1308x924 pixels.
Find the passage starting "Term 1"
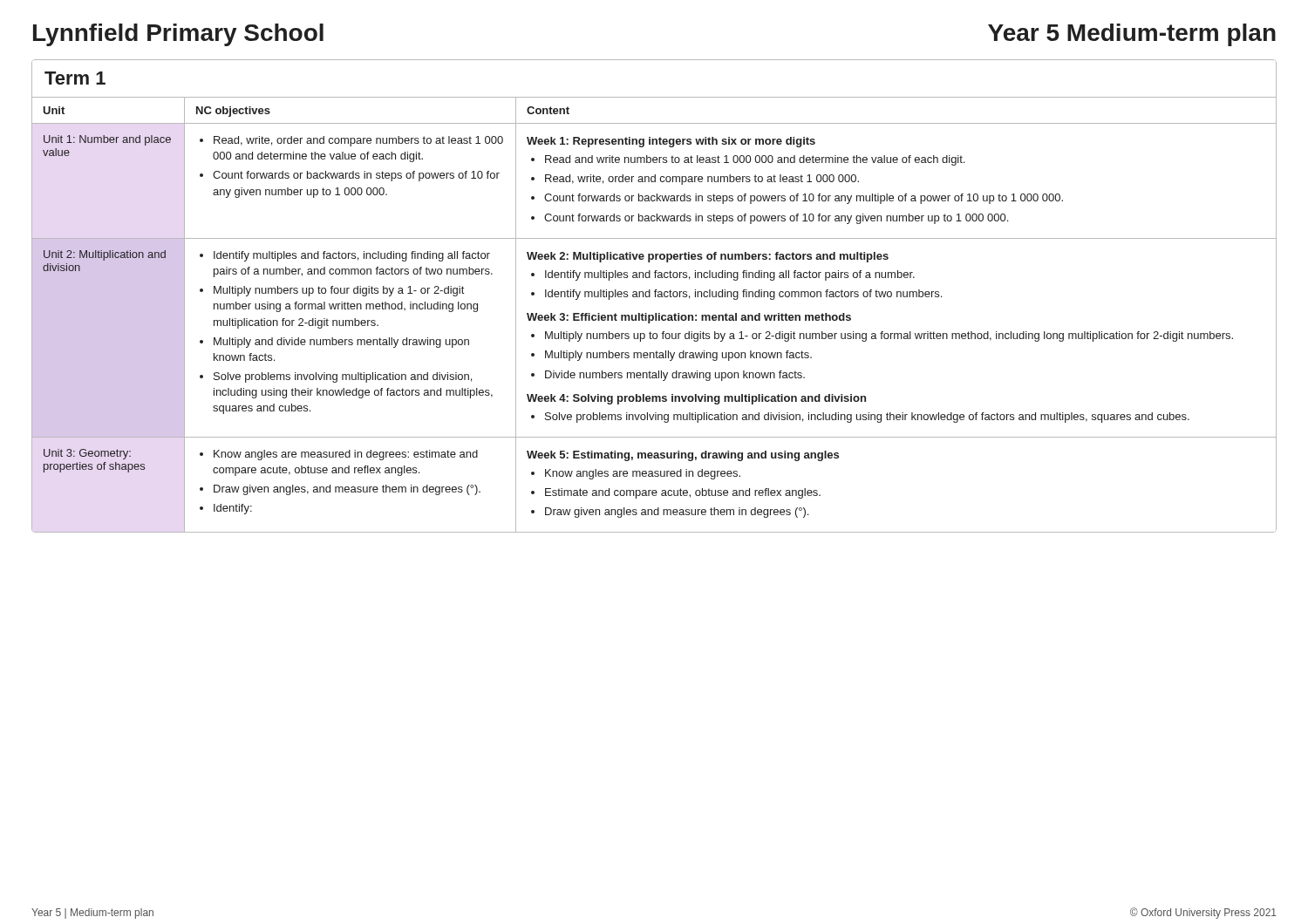(75, 78)
